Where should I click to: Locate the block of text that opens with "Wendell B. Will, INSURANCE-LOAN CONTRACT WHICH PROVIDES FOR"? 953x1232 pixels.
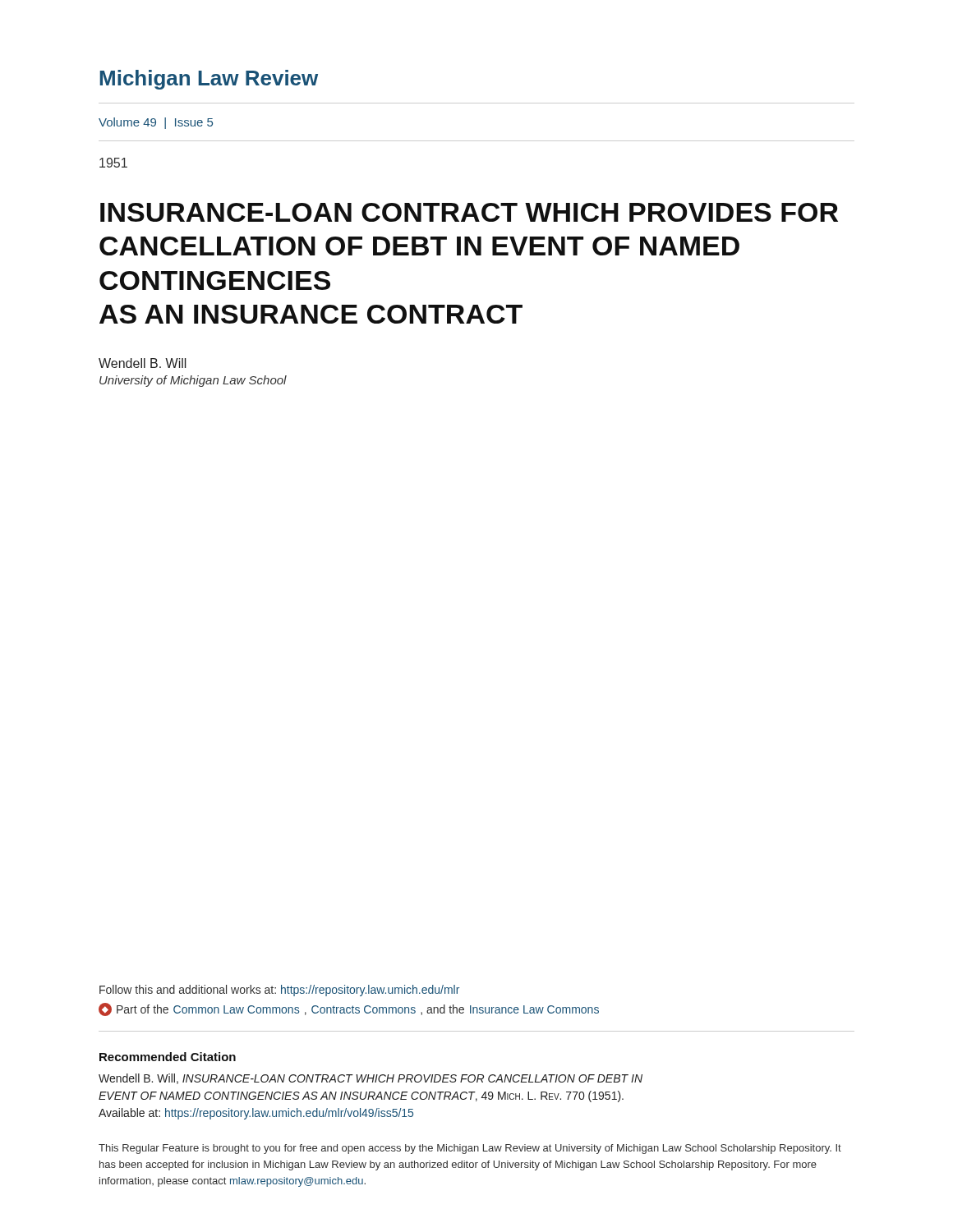[x=370, y=1096]
